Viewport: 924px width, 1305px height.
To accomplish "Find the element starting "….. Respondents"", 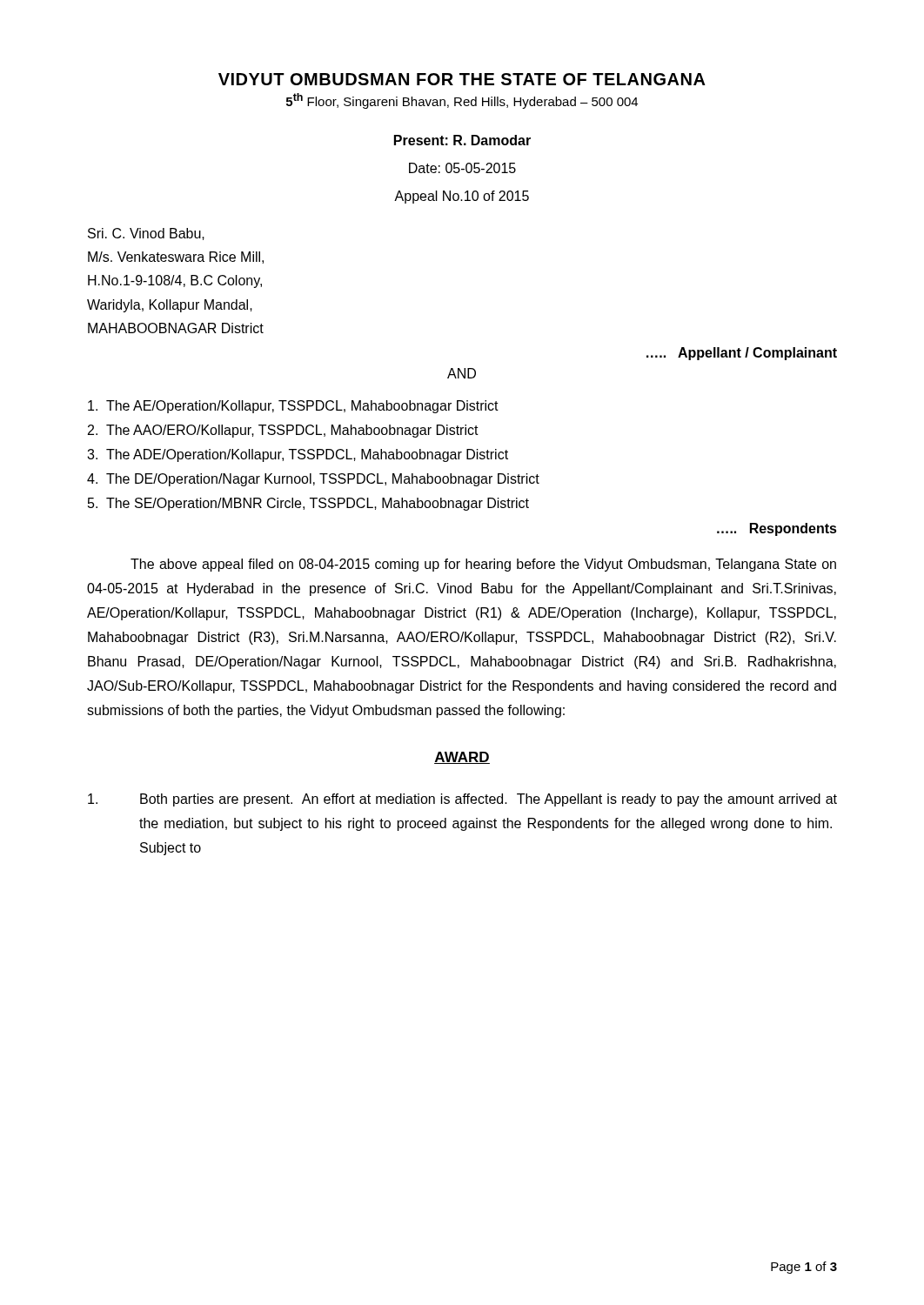I will click(x=776, y=528).
